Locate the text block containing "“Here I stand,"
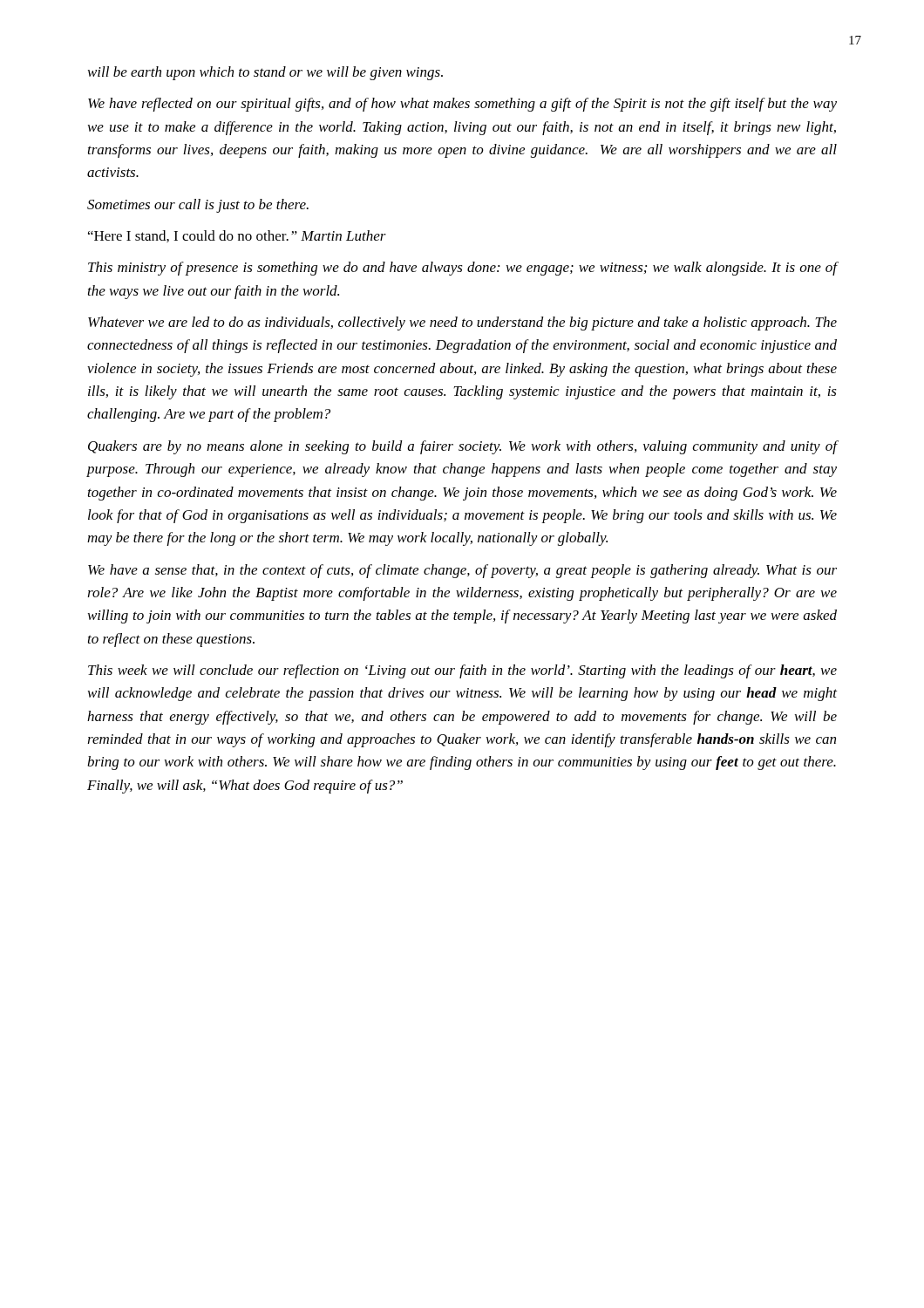 click(237, 236)
